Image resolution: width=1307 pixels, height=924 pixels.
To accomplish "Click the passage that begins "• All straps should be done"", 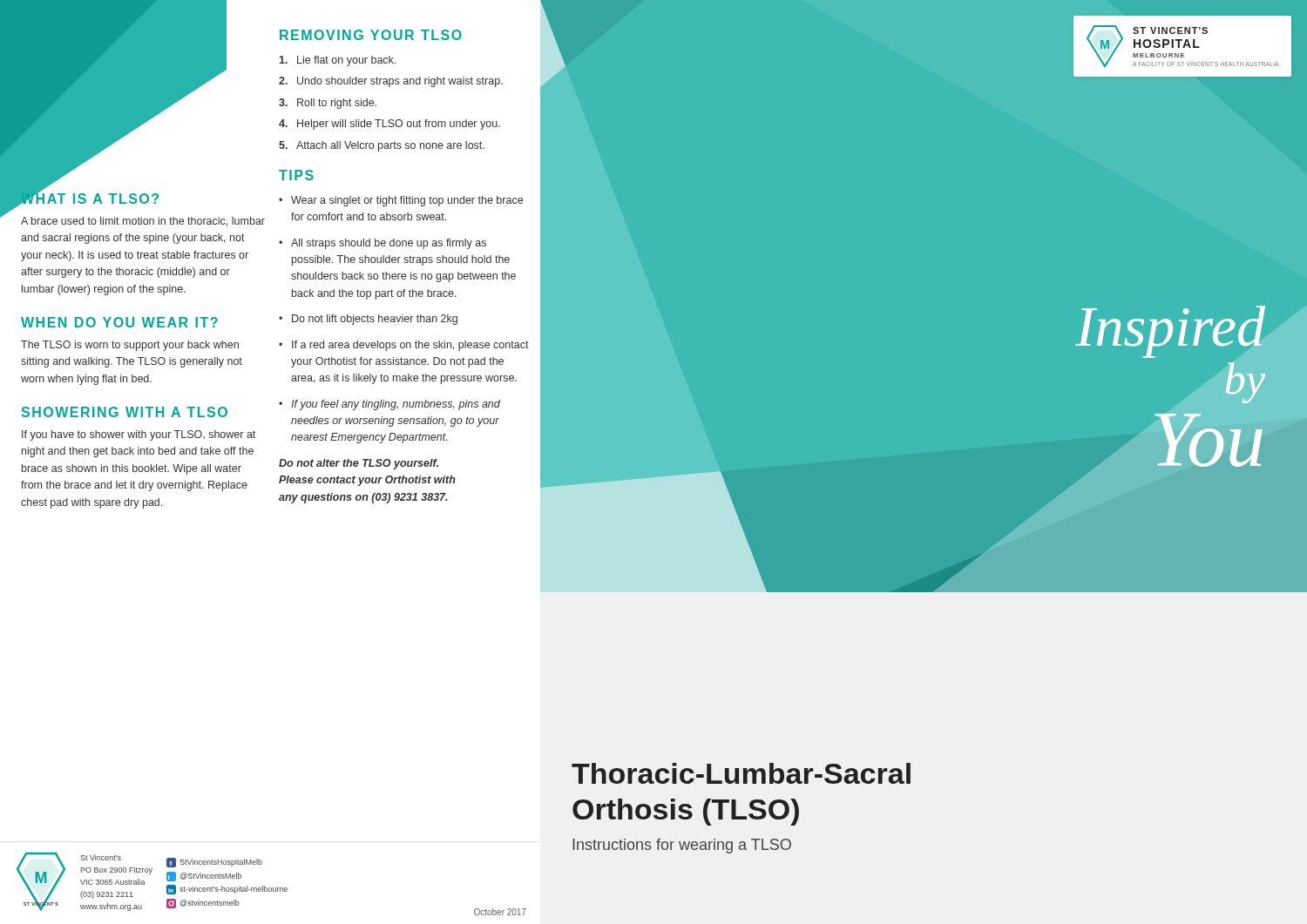I will pos(398,267).
